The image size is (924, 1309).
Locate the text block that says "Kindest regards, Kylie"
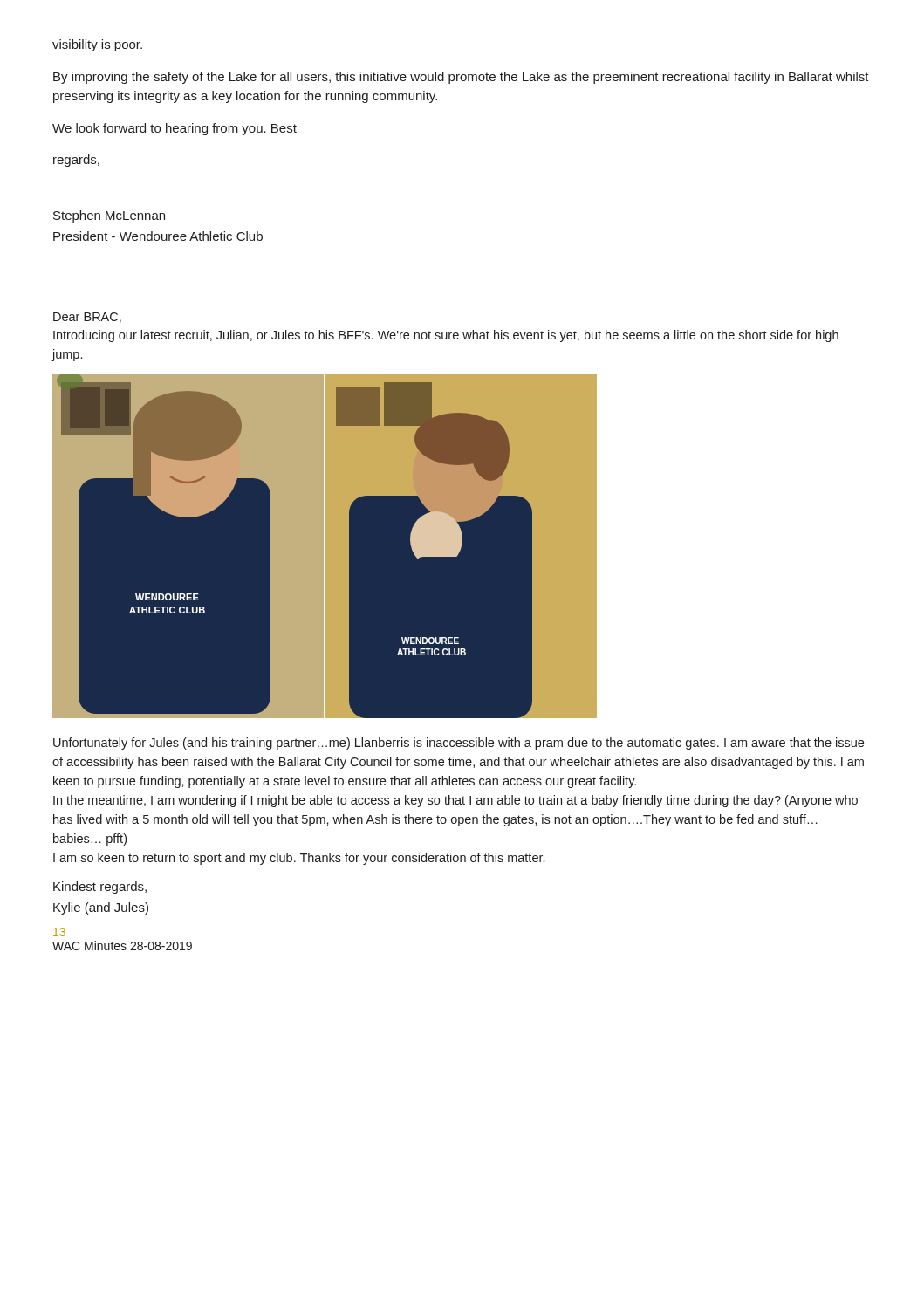point(101,897)
